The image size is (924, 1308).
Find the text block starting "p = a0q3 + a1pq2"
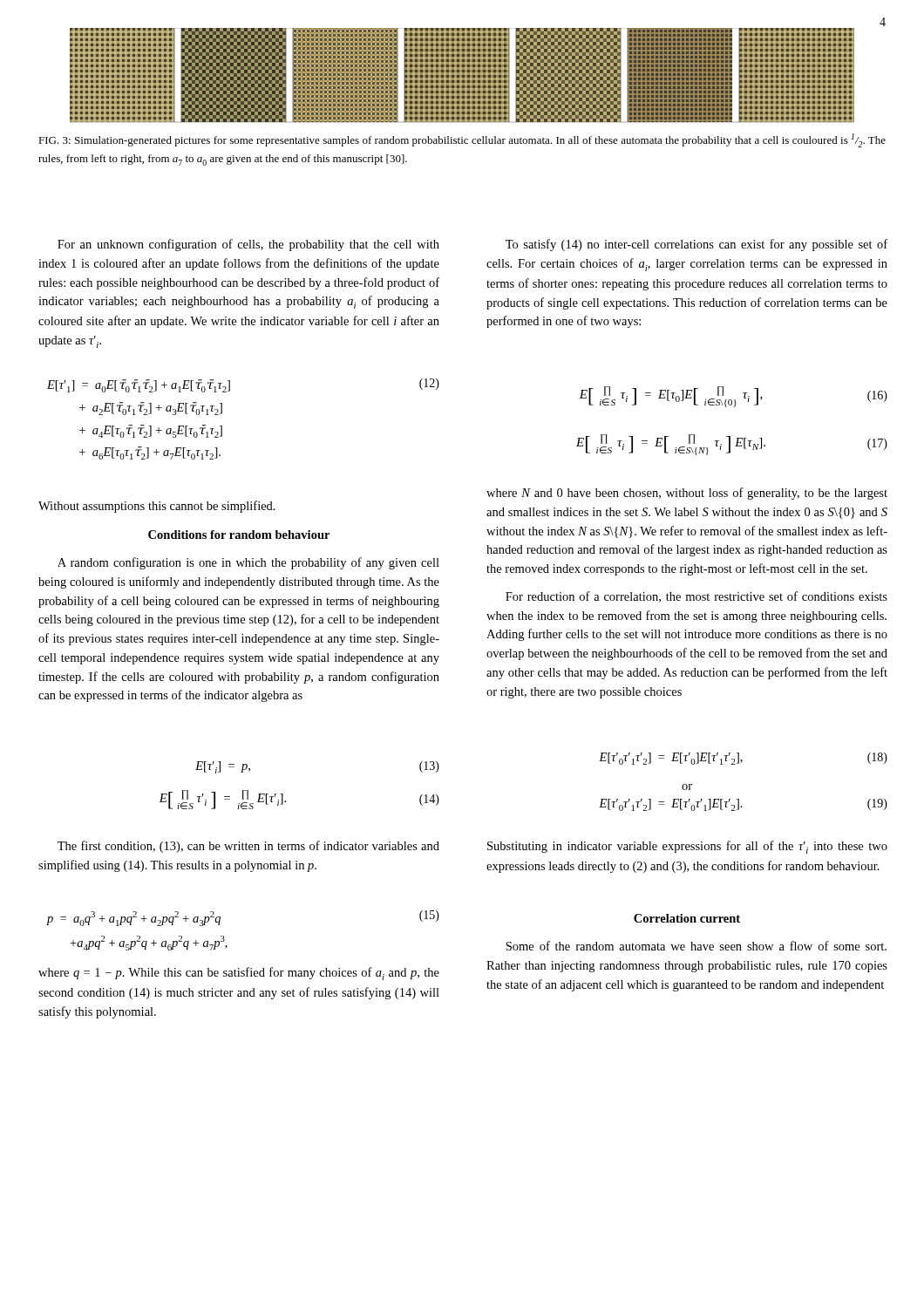pyautogui.click(x=126, y=918)
